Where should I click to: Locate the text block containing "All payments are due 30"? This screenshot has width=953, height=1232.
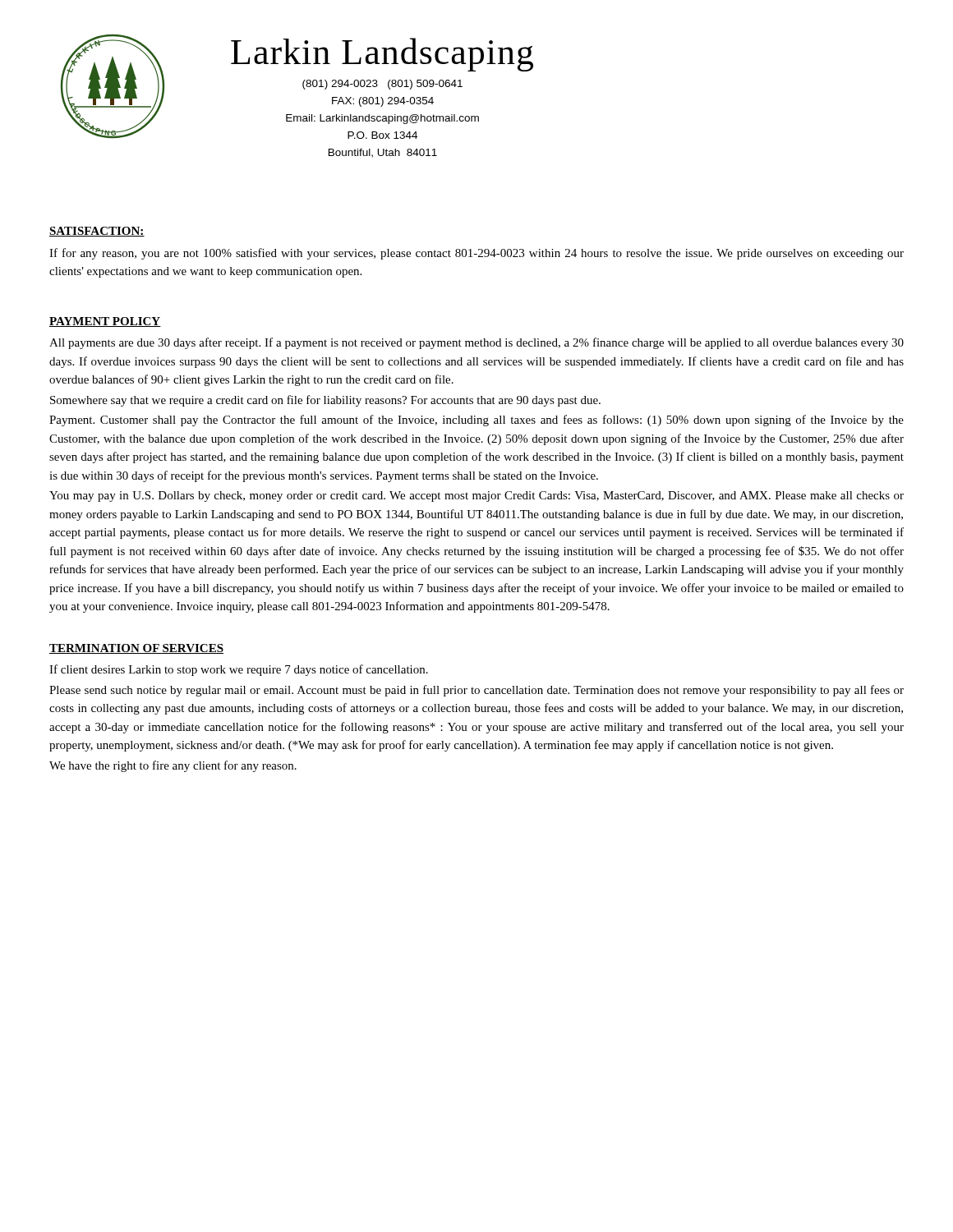(x=476, y=475)
